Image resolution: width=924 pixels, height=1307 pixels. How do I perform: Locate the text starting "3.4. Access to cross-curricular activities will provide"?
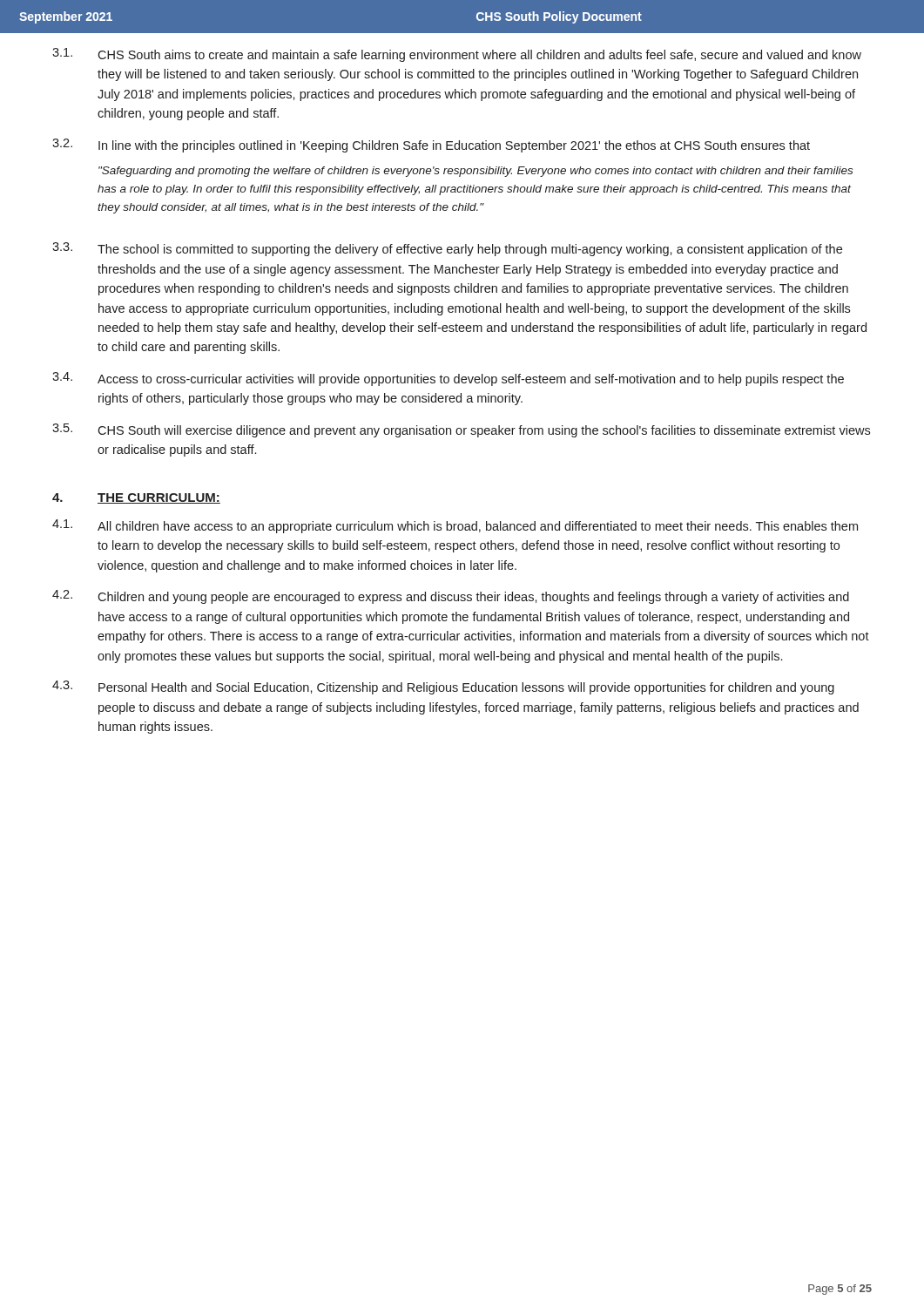pos(462,389)
